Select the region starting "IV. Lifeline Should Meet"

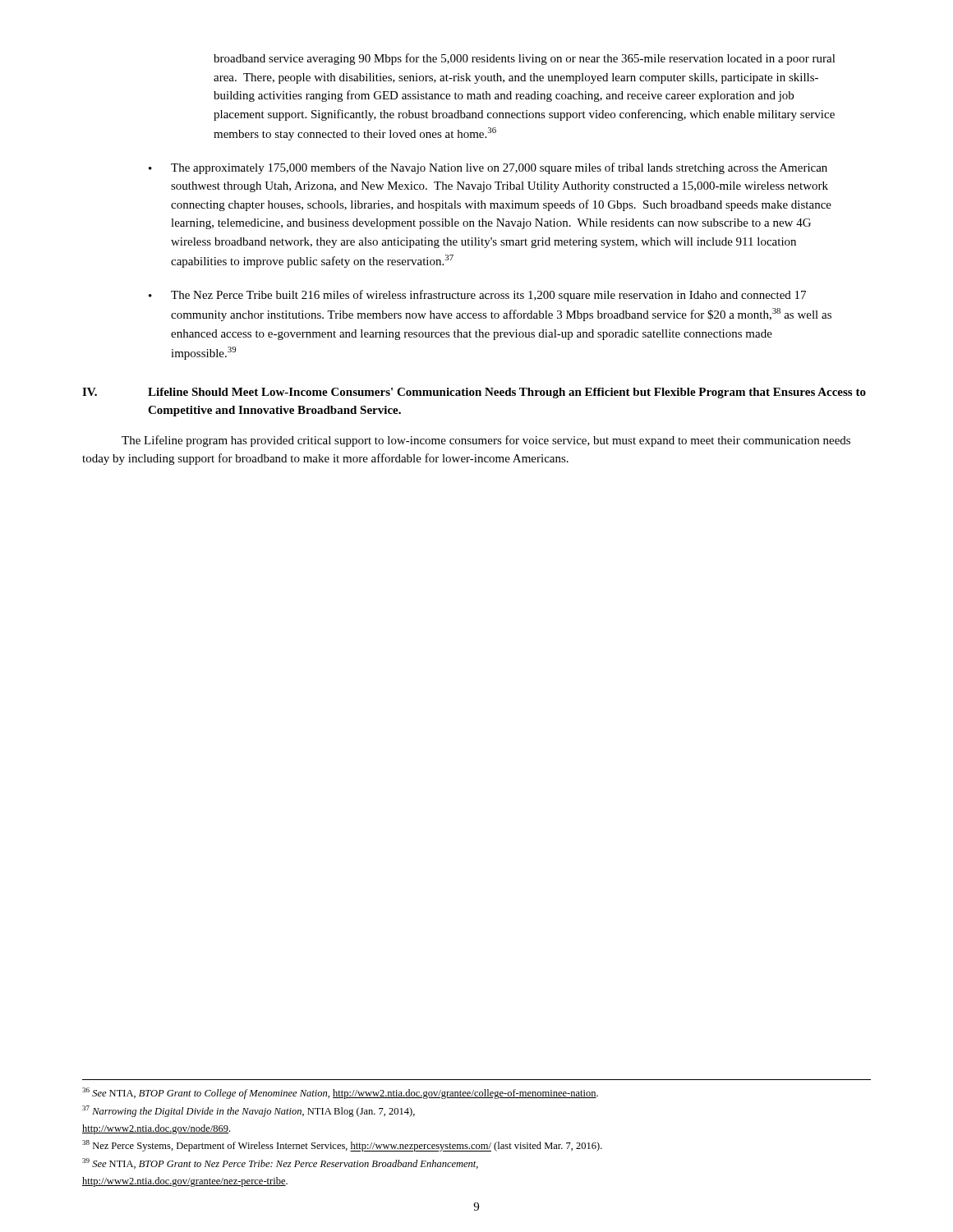coord(476,401)
